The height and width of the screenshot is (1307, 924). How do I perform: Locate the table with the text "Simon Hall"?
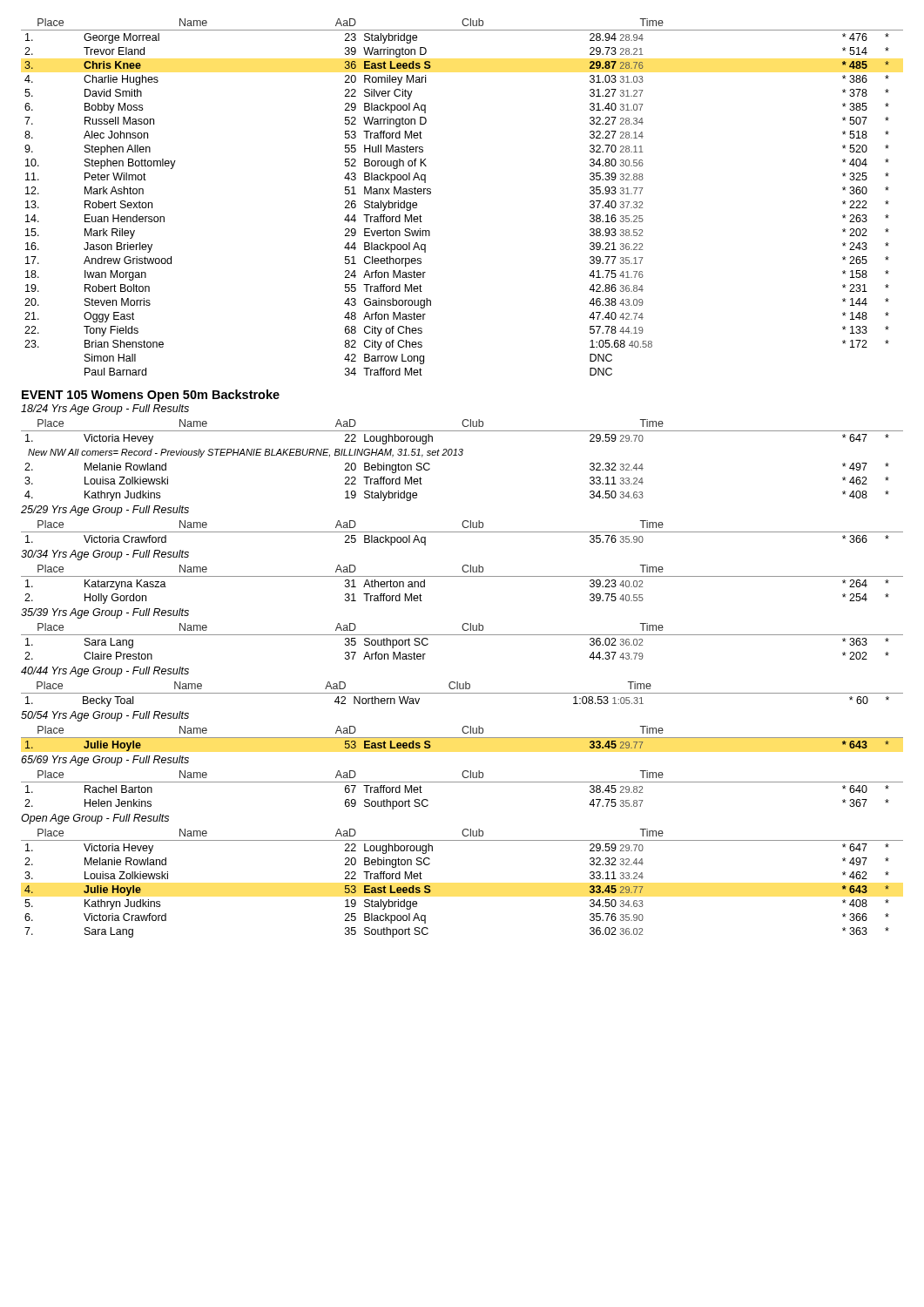[462, 197]
